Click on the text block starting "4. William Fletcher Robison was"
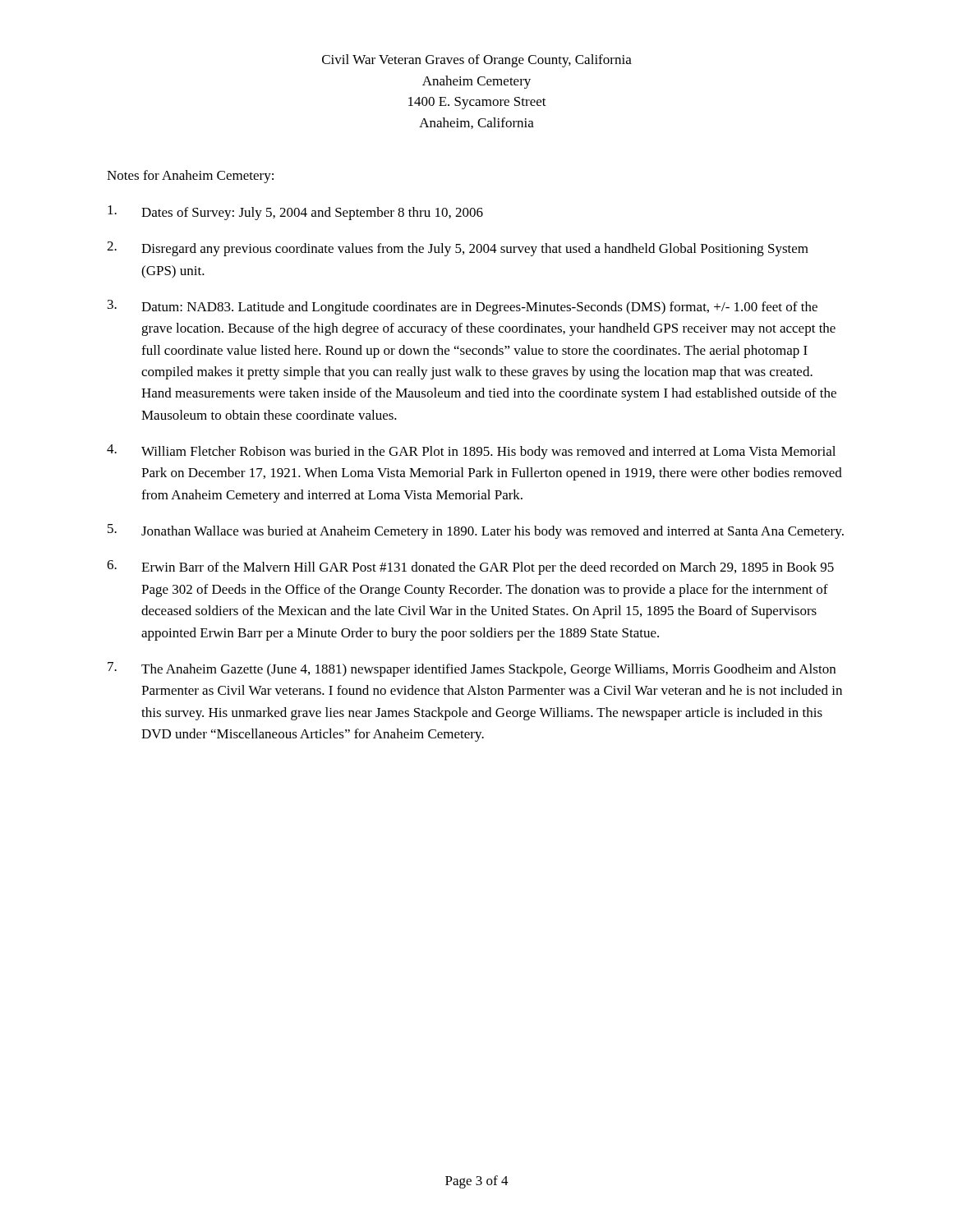Screen dimensions: 1232x953 (476, 474)
